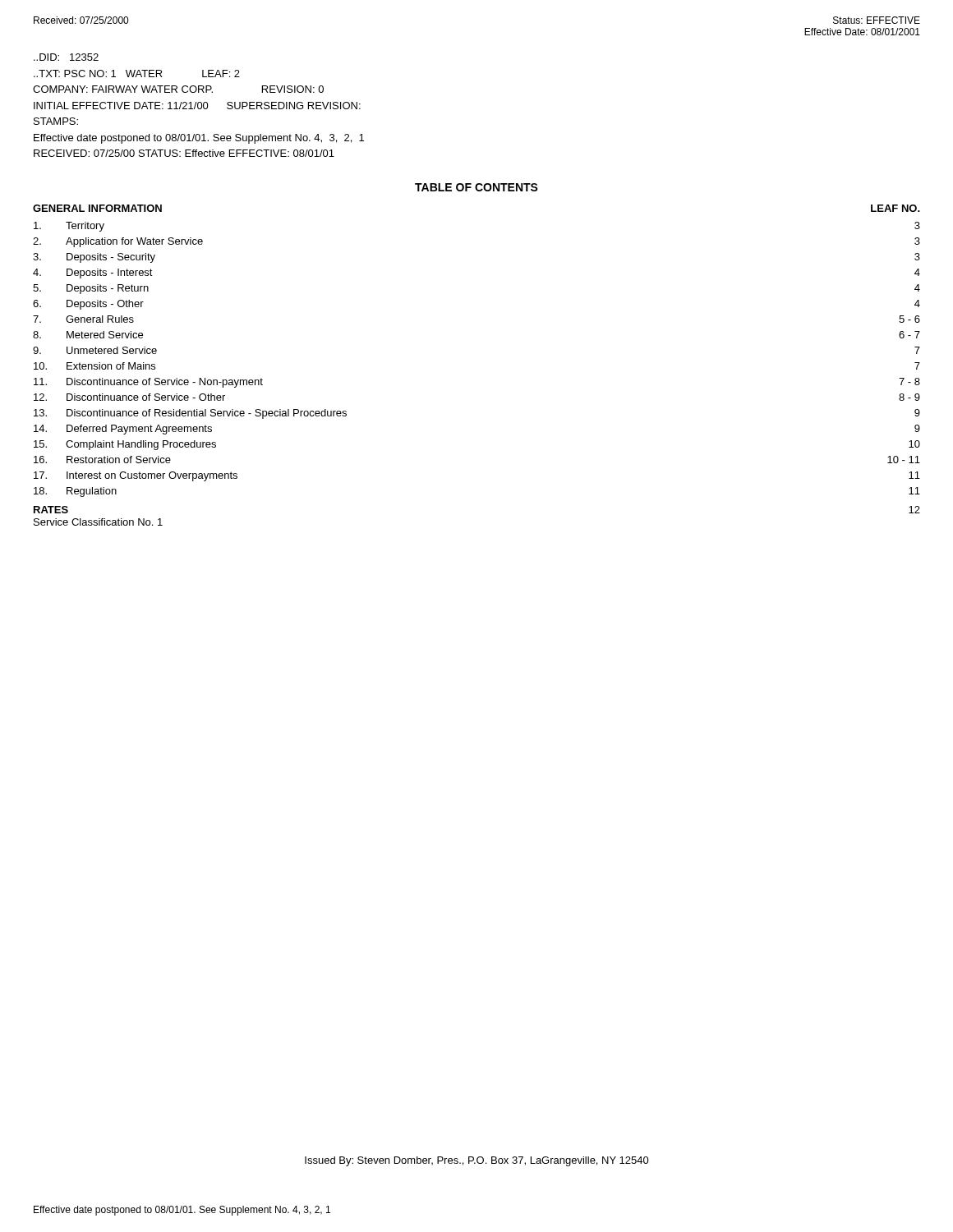Locate the text "TABLE OF CONTENTS"
This screenshot has height=1232, width=953.
(x=476, y=187)
